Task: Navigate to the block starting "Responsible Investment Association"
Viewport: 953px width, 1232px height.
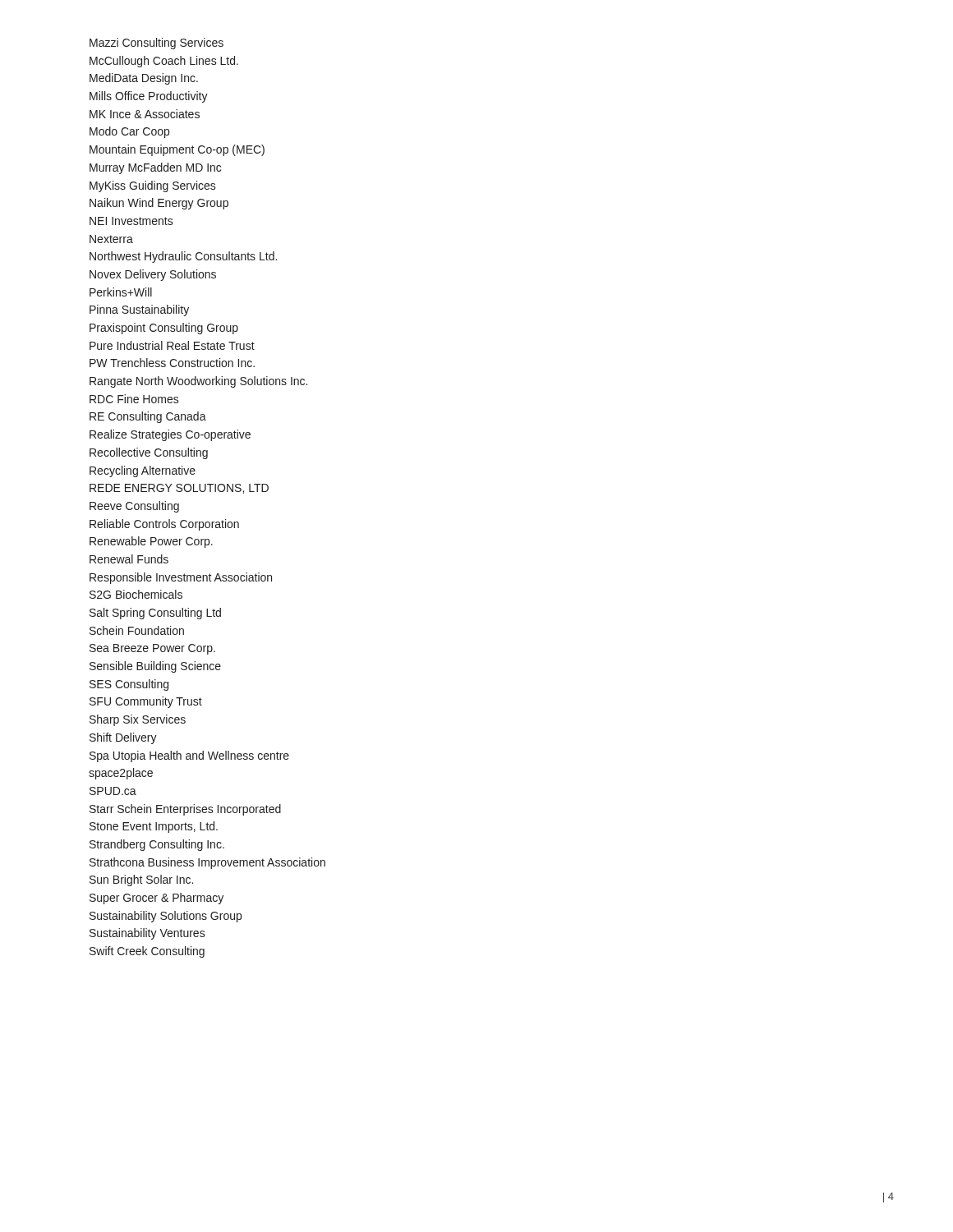Action: pos(181,577)
